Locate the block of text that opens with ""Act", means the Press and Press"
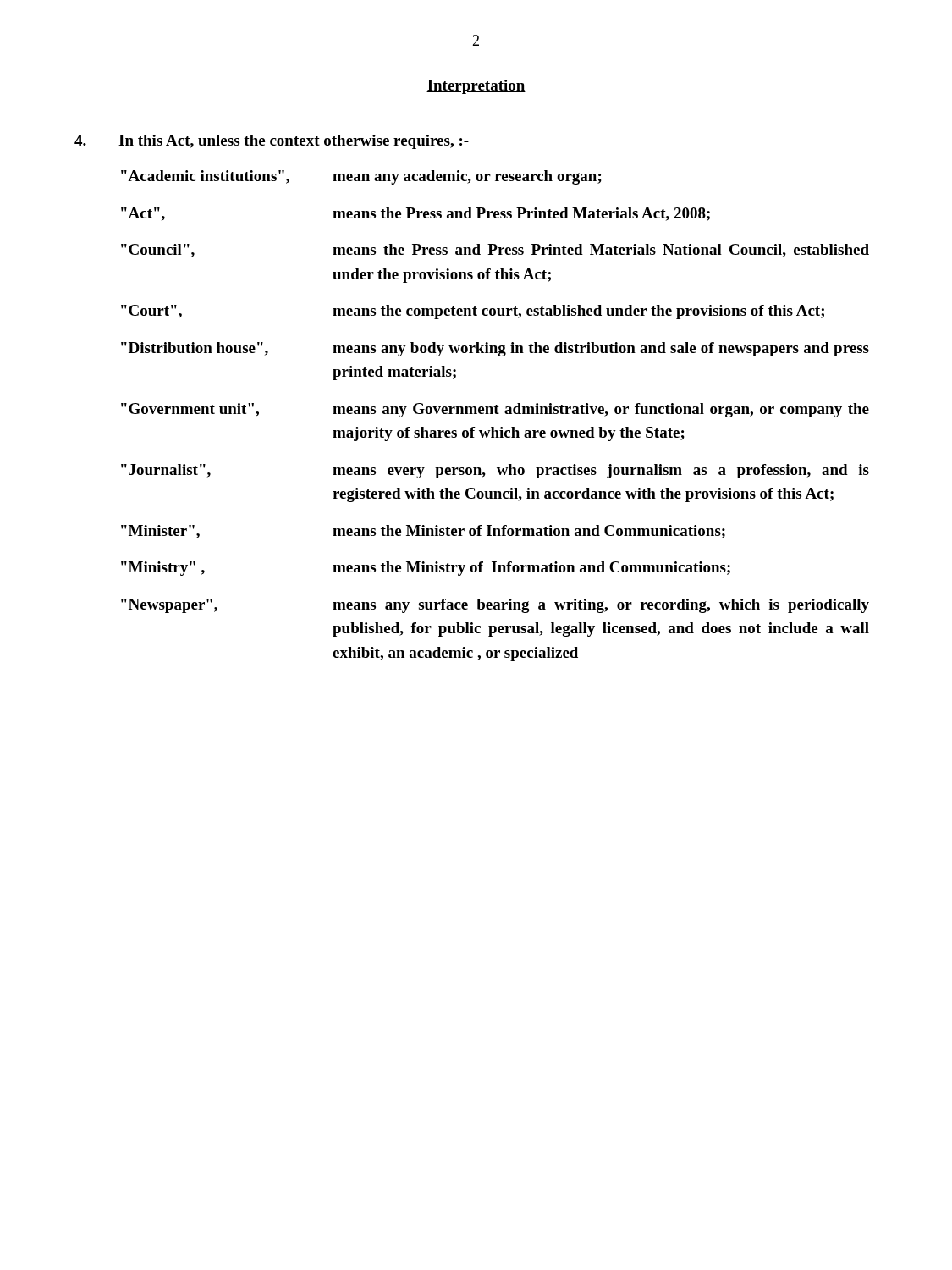 point(494,219)
